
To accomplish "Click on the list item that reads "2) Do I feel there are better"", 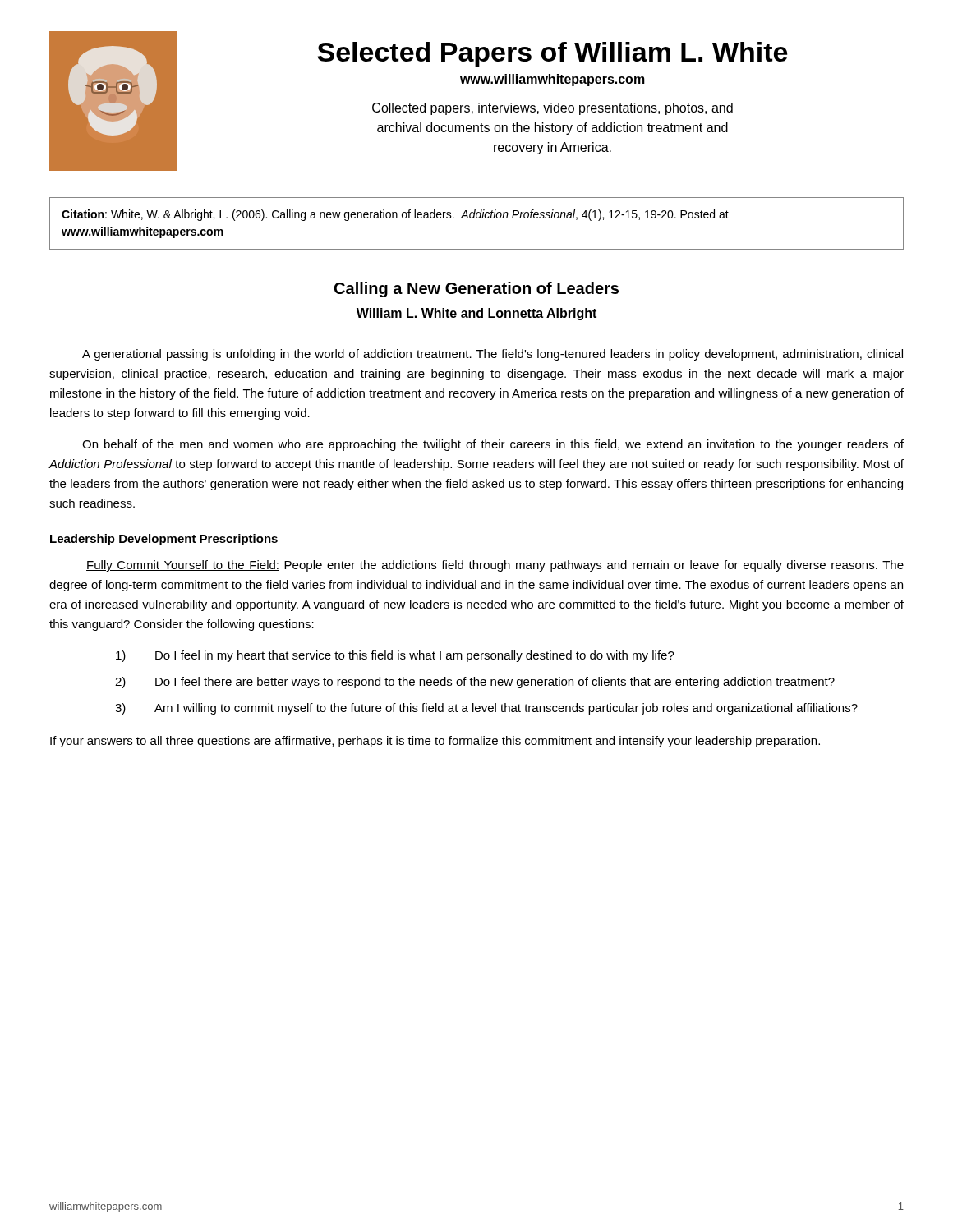I will coord(509,682).
